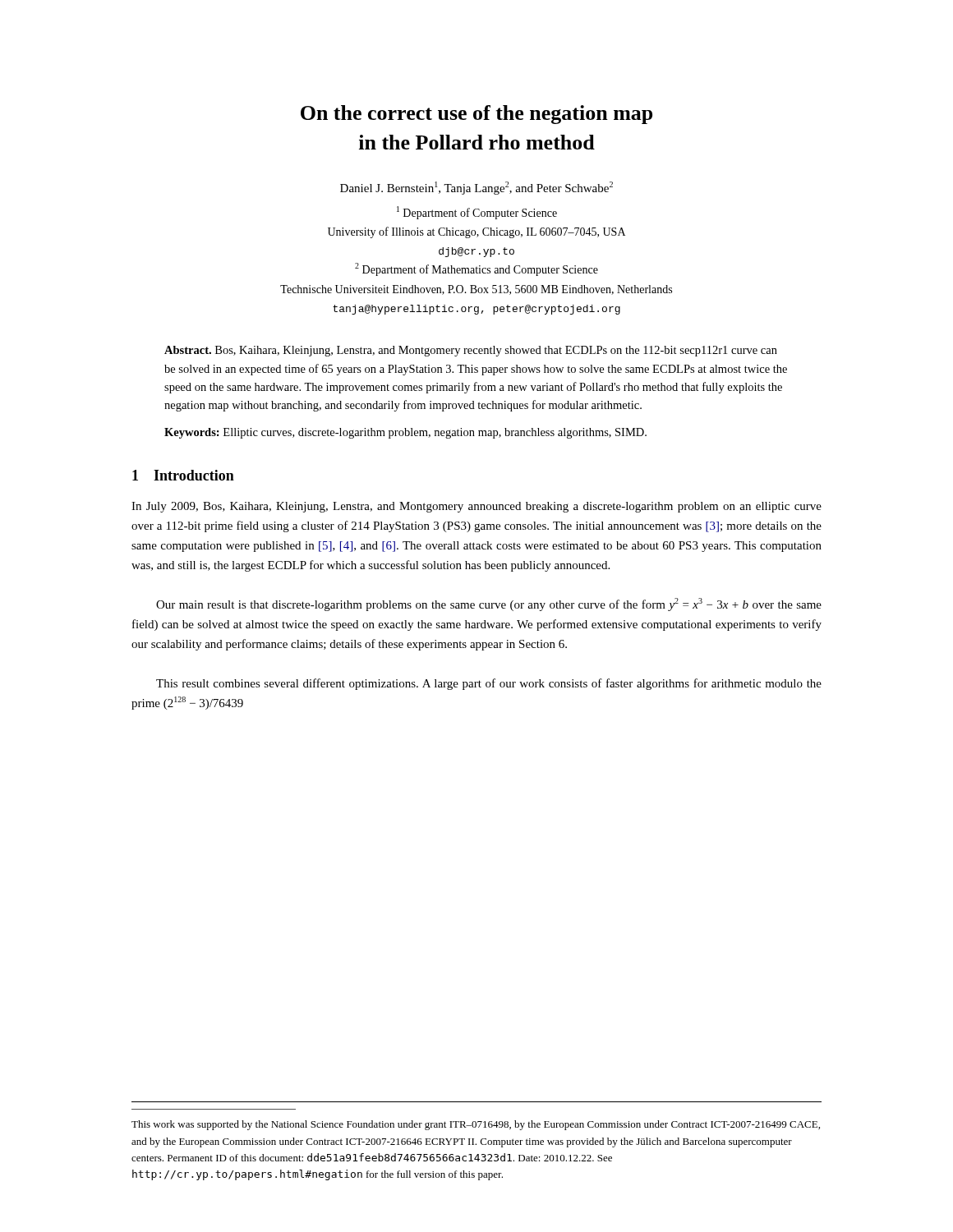The width and height of the screenshot is (953, 1232).
Task: Point to the block beginning "This work was supported by the National Science"
Action: (476, 1145)
